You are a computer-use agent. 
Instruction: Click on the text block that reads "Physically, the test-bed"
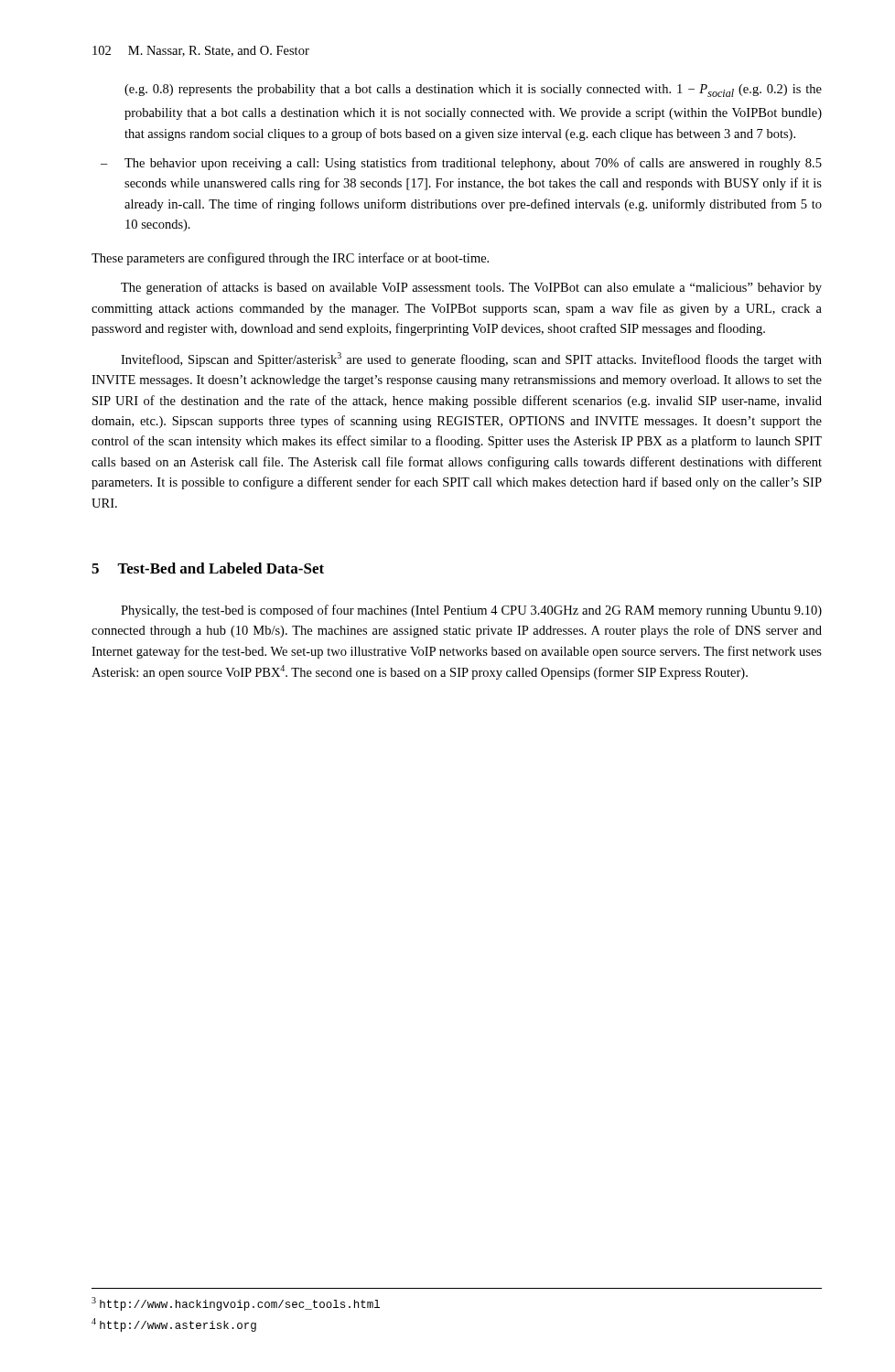click(x=457, y=641)
